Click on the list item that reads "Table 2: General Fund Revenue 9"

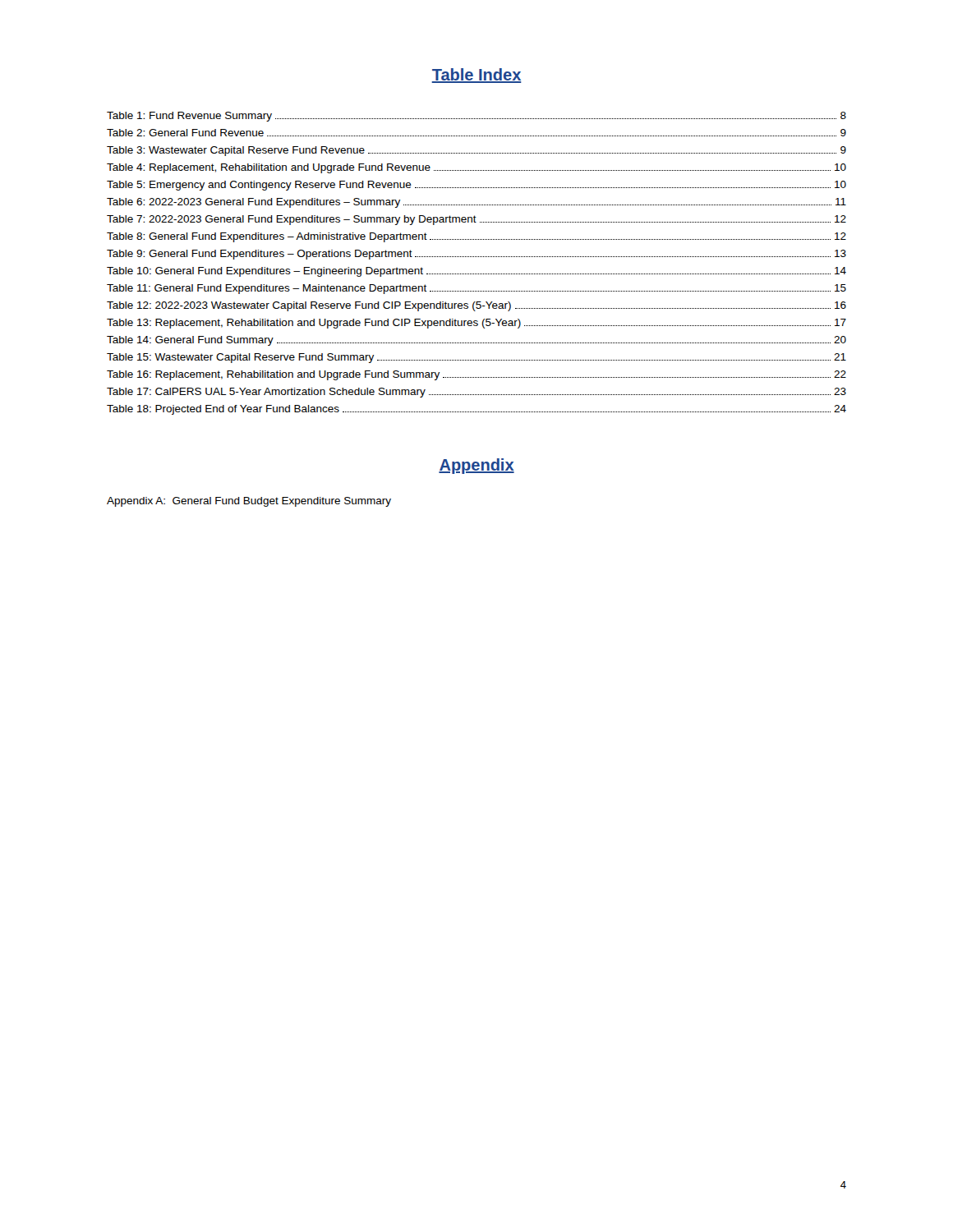pyautogui.click(x=476, y=133)
